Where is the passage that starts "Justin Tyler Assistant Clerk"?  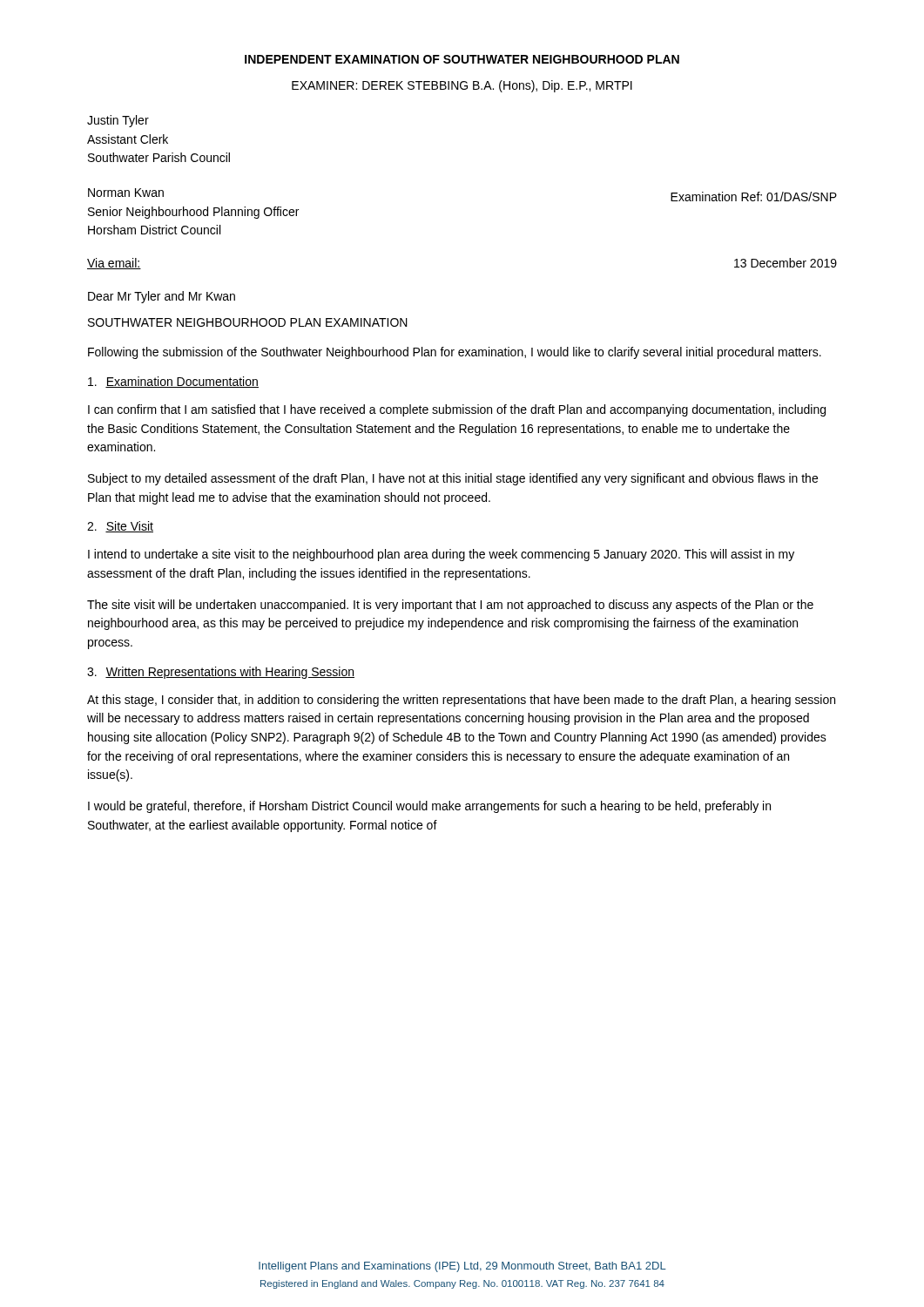pos(159,139)
